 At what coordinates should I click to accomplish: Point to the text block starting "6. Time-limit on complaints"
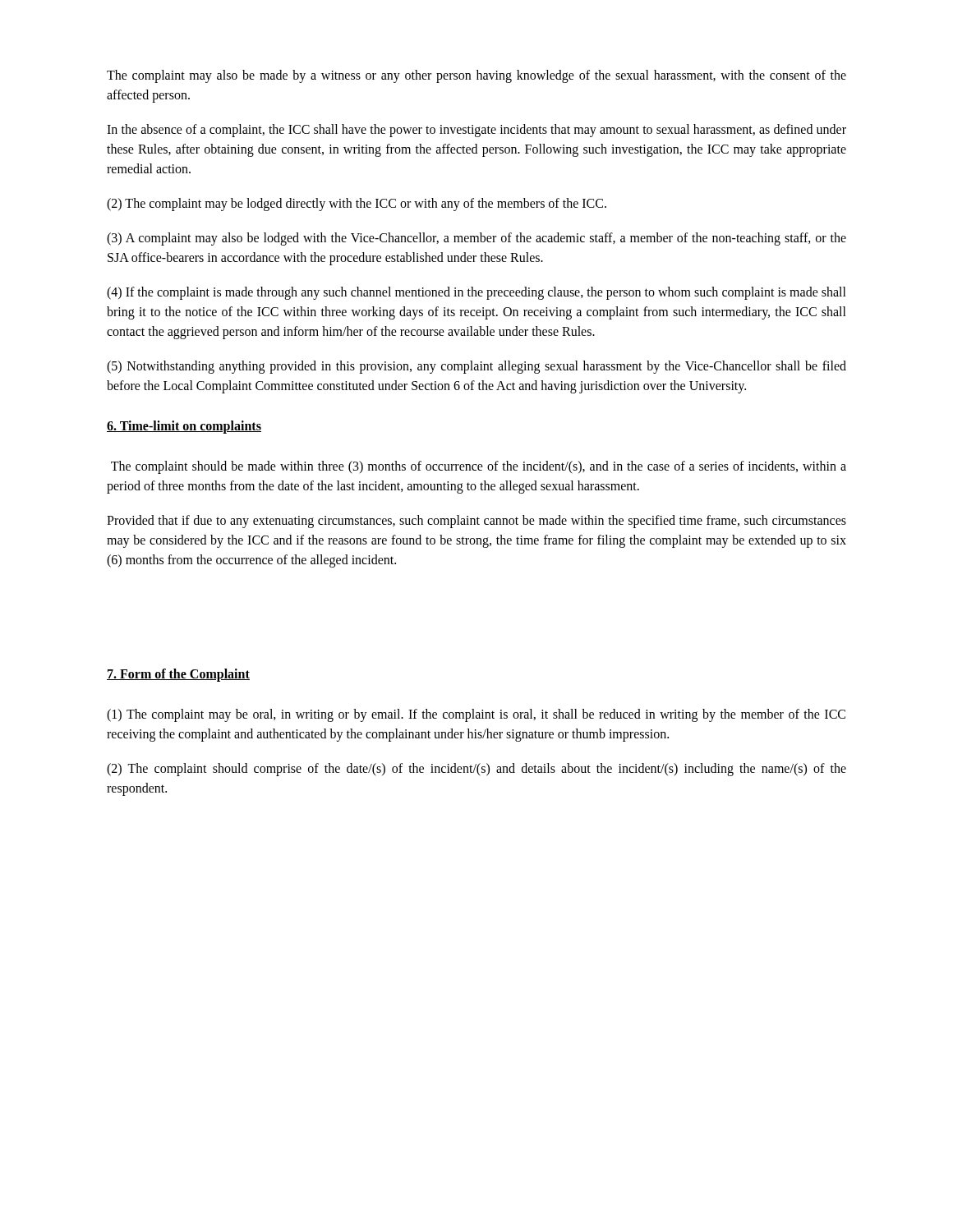(184, 426)
